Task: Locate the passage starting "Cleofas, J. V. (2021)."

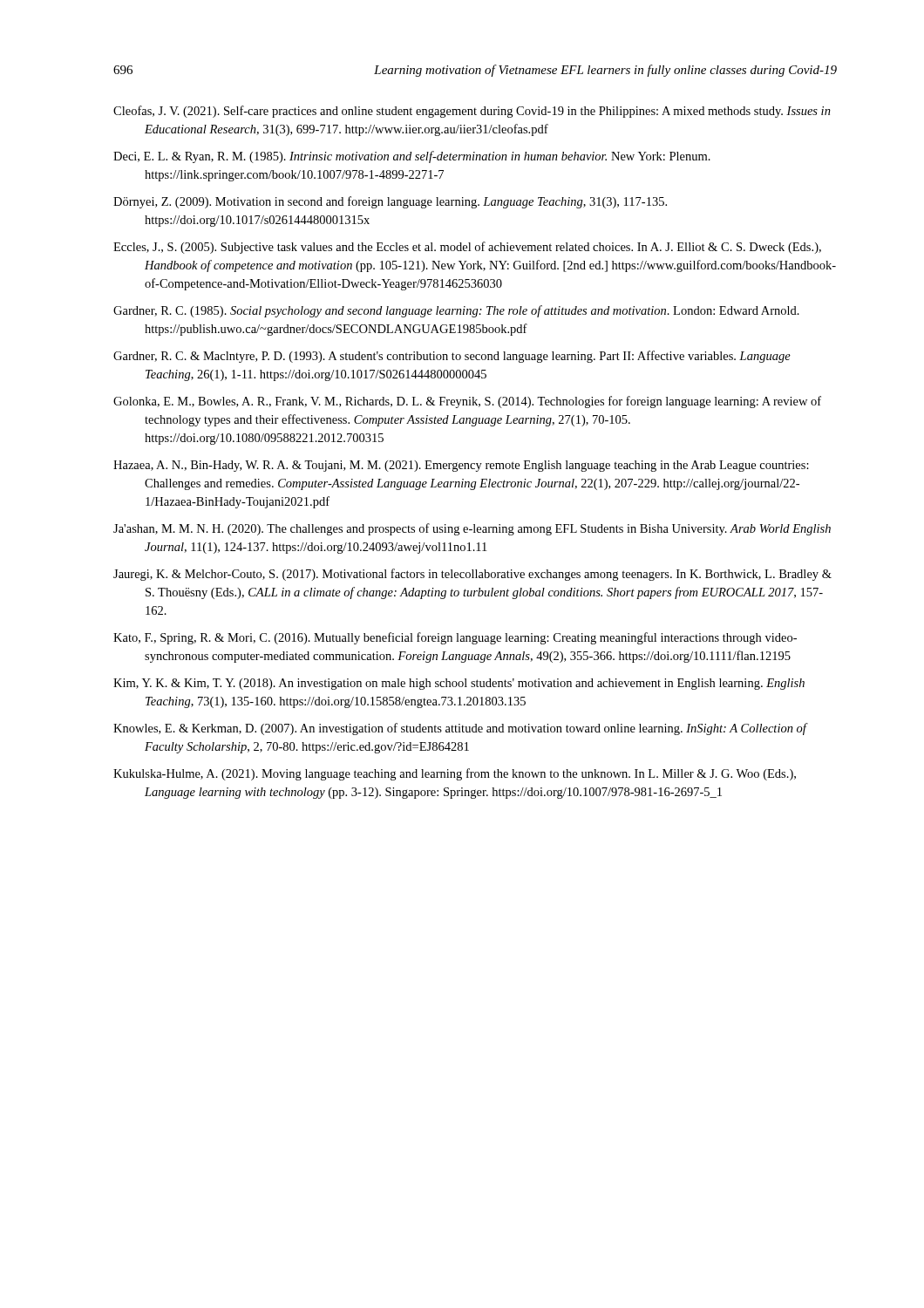Action: tap(472, 120)
